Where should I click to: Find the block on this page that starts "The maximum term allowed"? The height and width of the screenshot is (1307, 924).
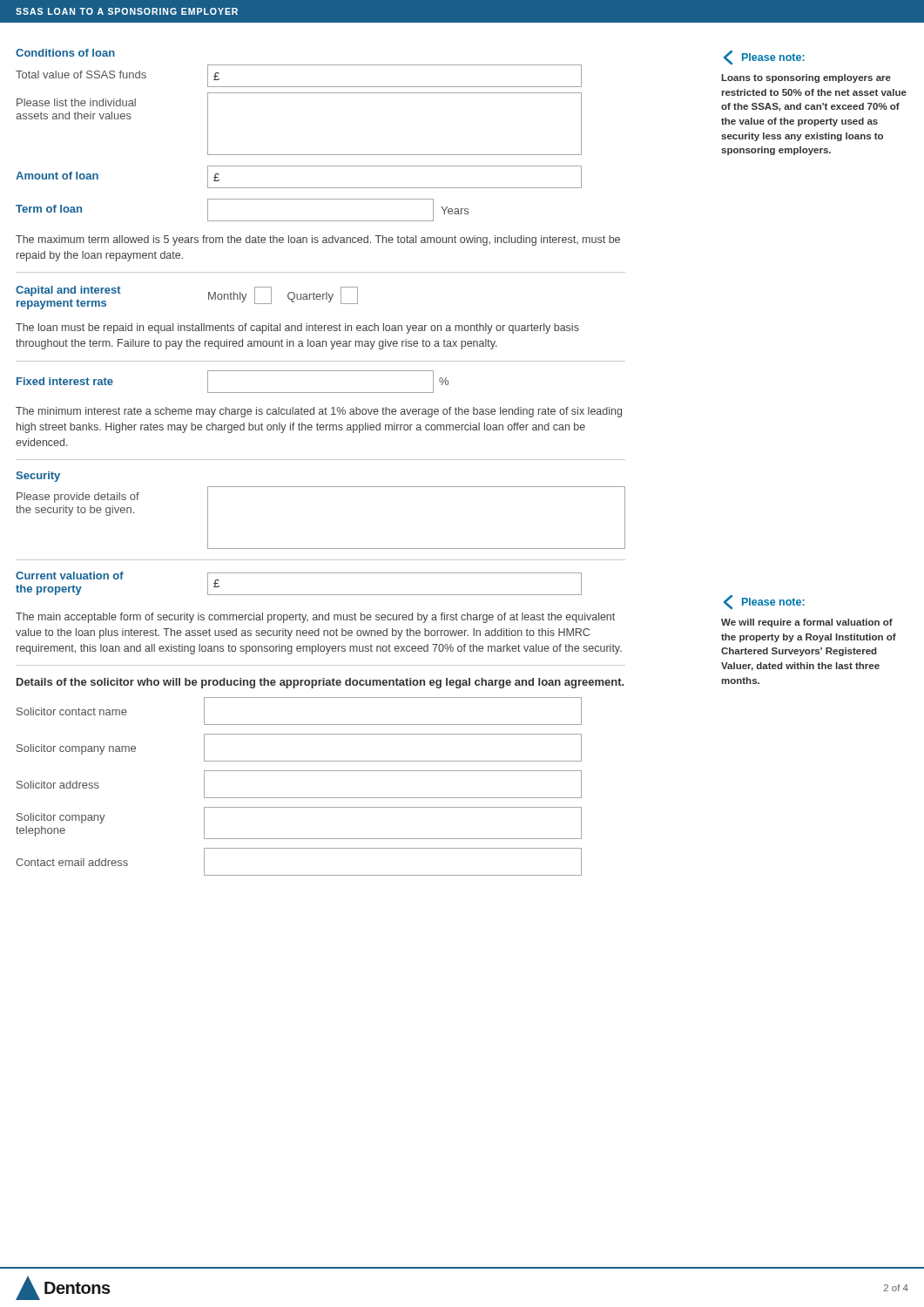tap(318, 248)
